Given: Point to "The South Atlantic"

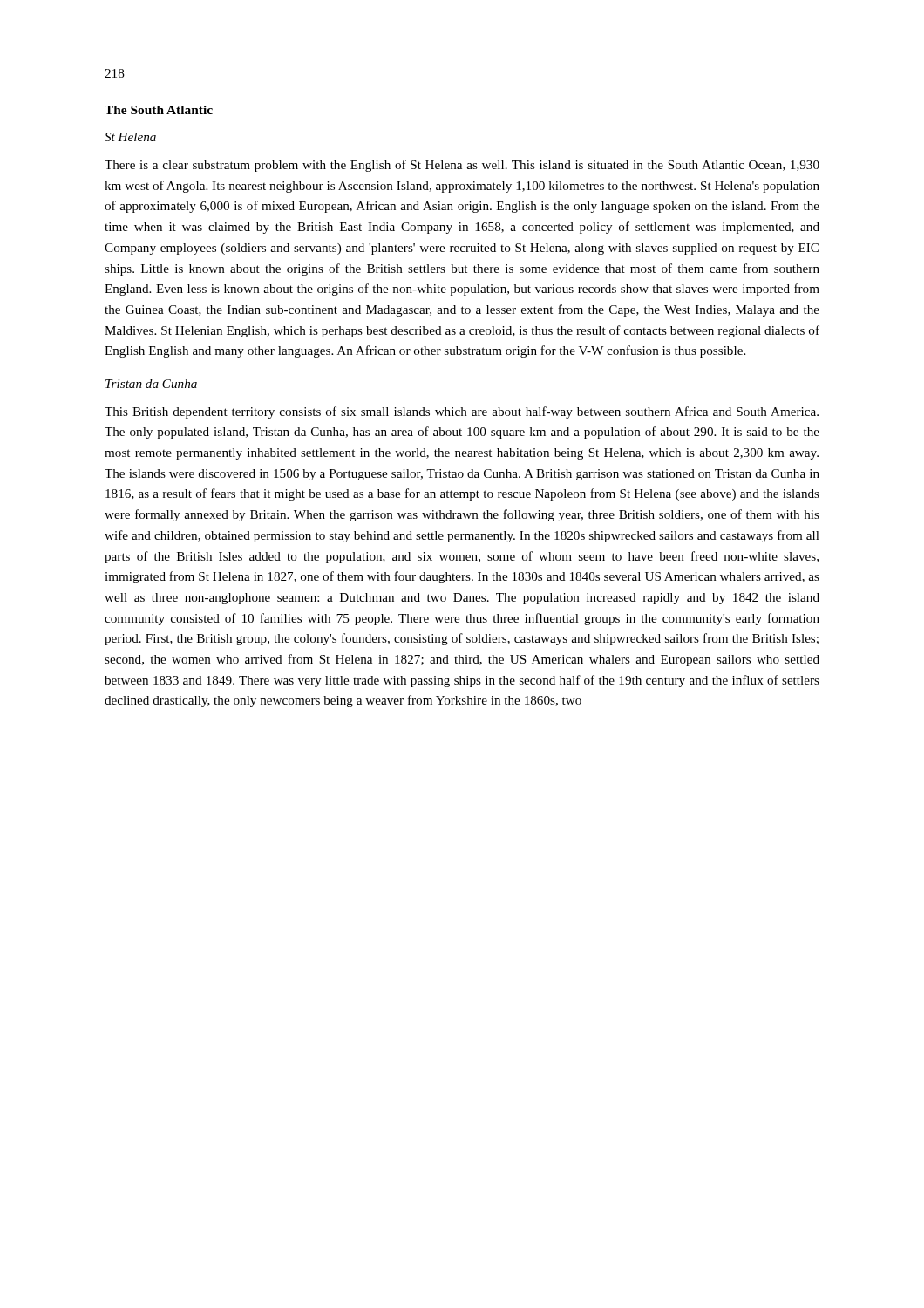Looking at the screenshot, I should point(159,109).
